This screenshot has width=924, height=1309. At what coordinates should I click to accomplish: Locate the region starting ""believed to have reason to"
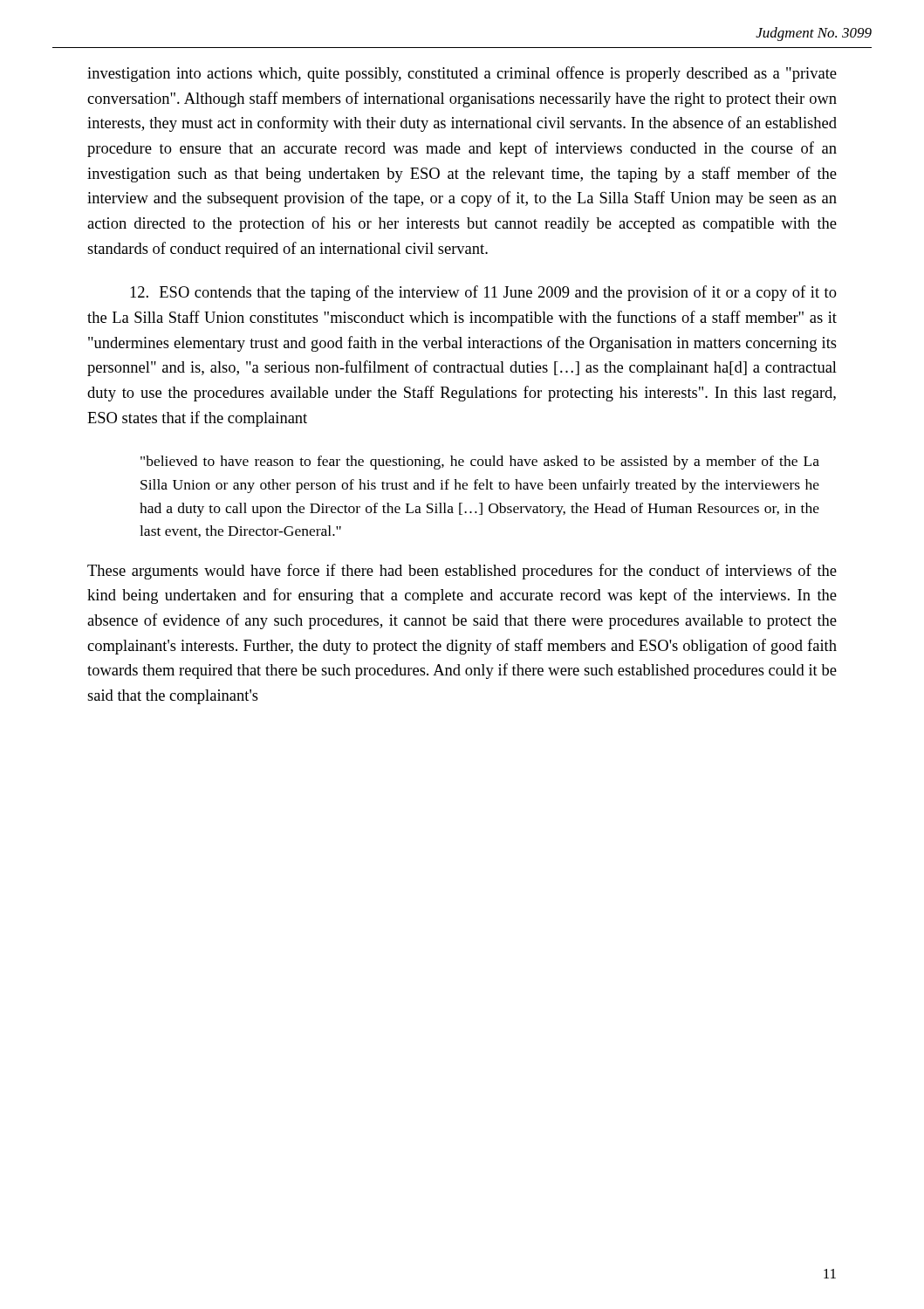pyautogui.click(x=479, y=496)
